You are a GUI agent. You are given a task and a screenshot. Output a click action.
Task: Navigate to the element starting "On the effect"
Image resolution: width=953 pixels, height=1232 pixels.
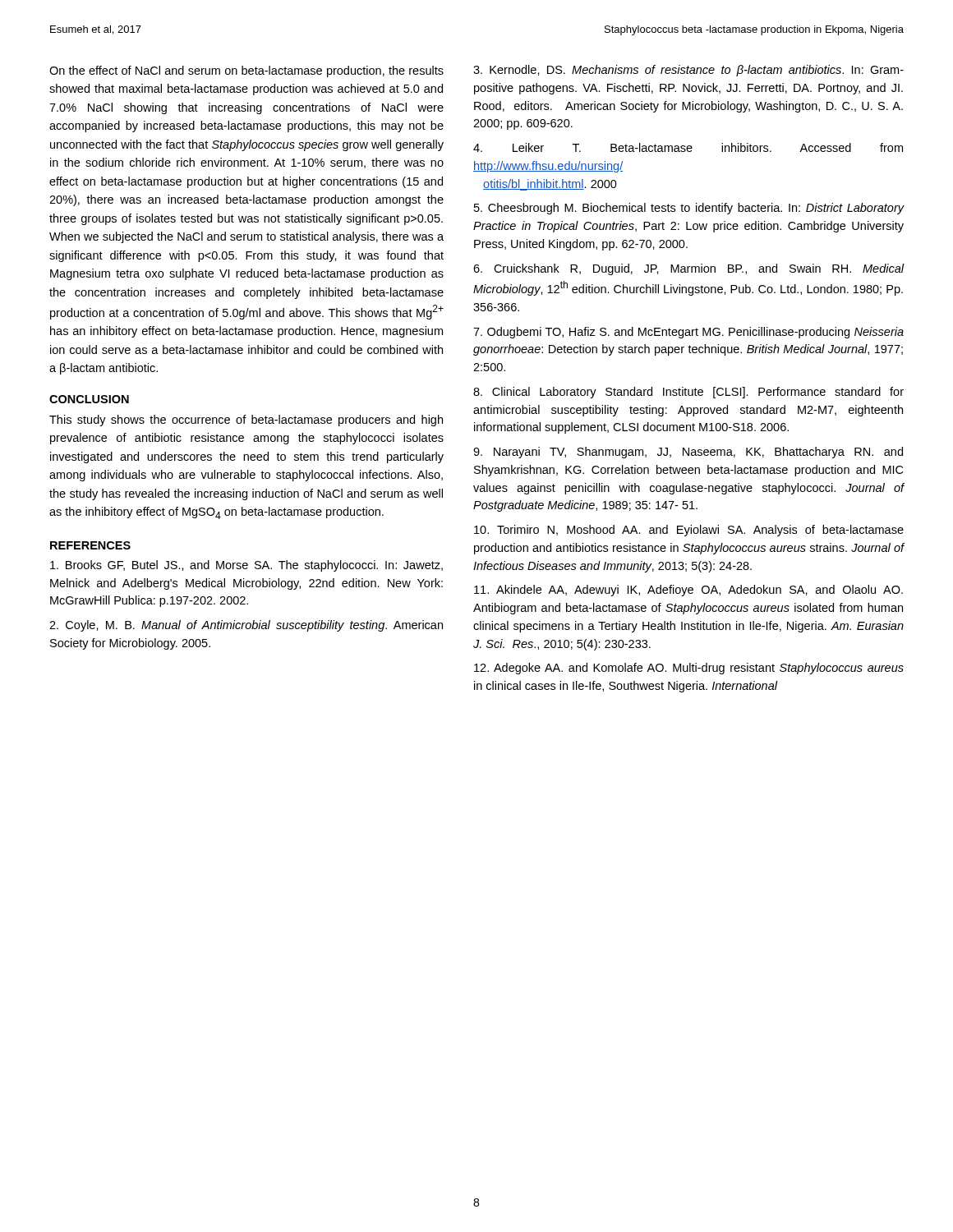click(x=246, y=220)
